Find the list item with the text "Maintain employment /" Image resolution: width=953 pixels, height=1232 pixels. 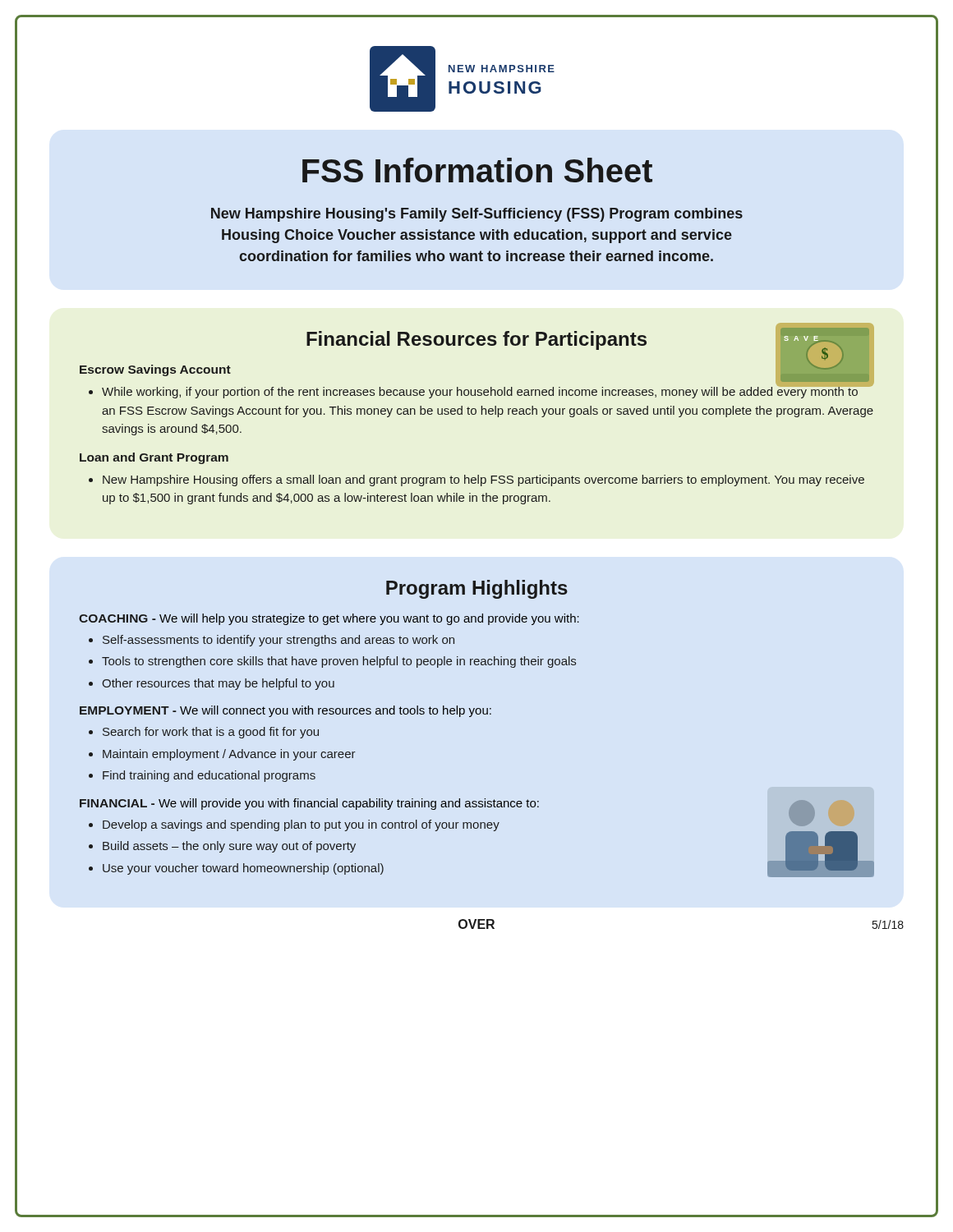(229, 753)
